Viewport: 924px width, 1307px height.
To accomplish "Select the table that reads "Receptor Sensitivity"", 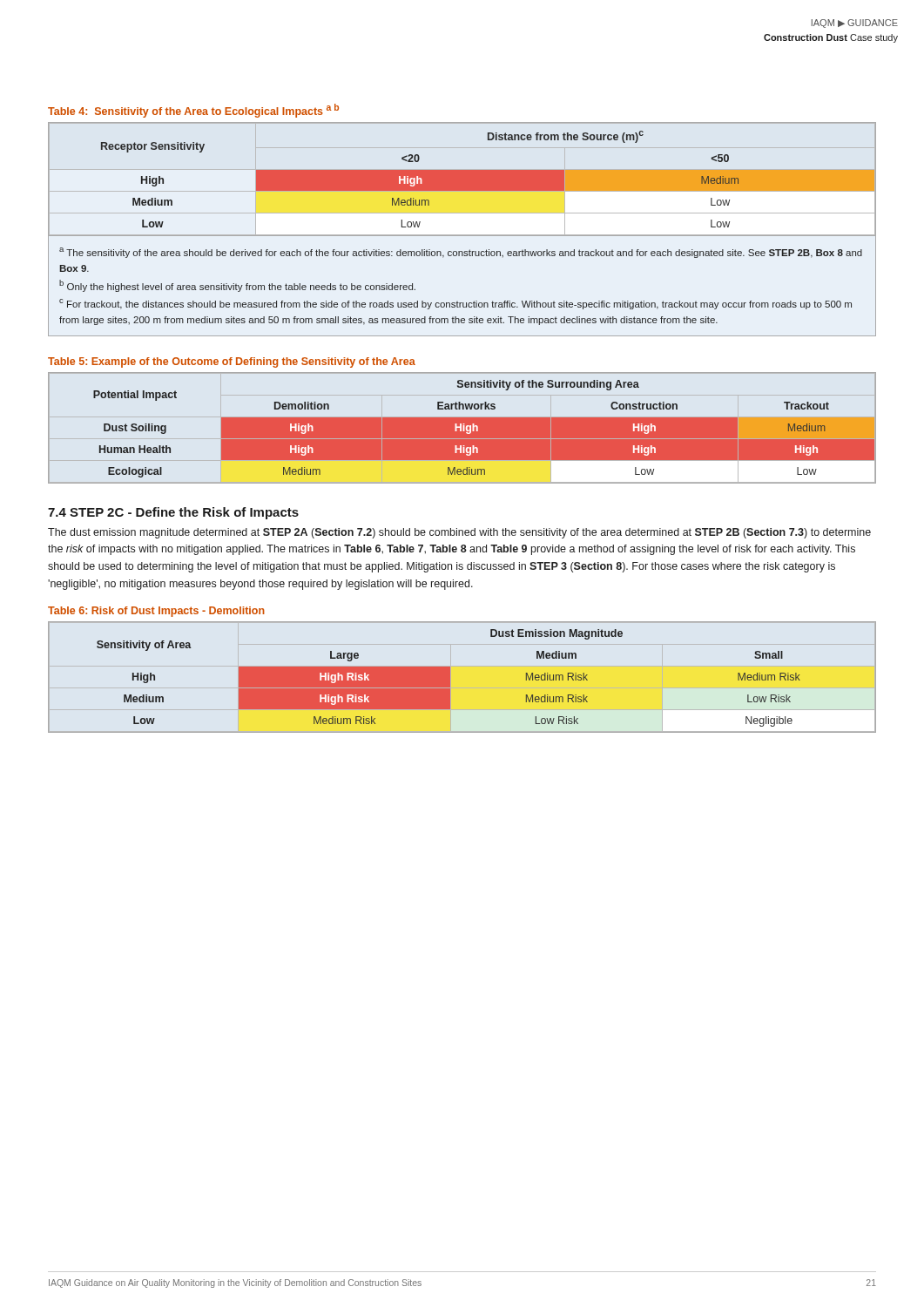I will (462, 179).
